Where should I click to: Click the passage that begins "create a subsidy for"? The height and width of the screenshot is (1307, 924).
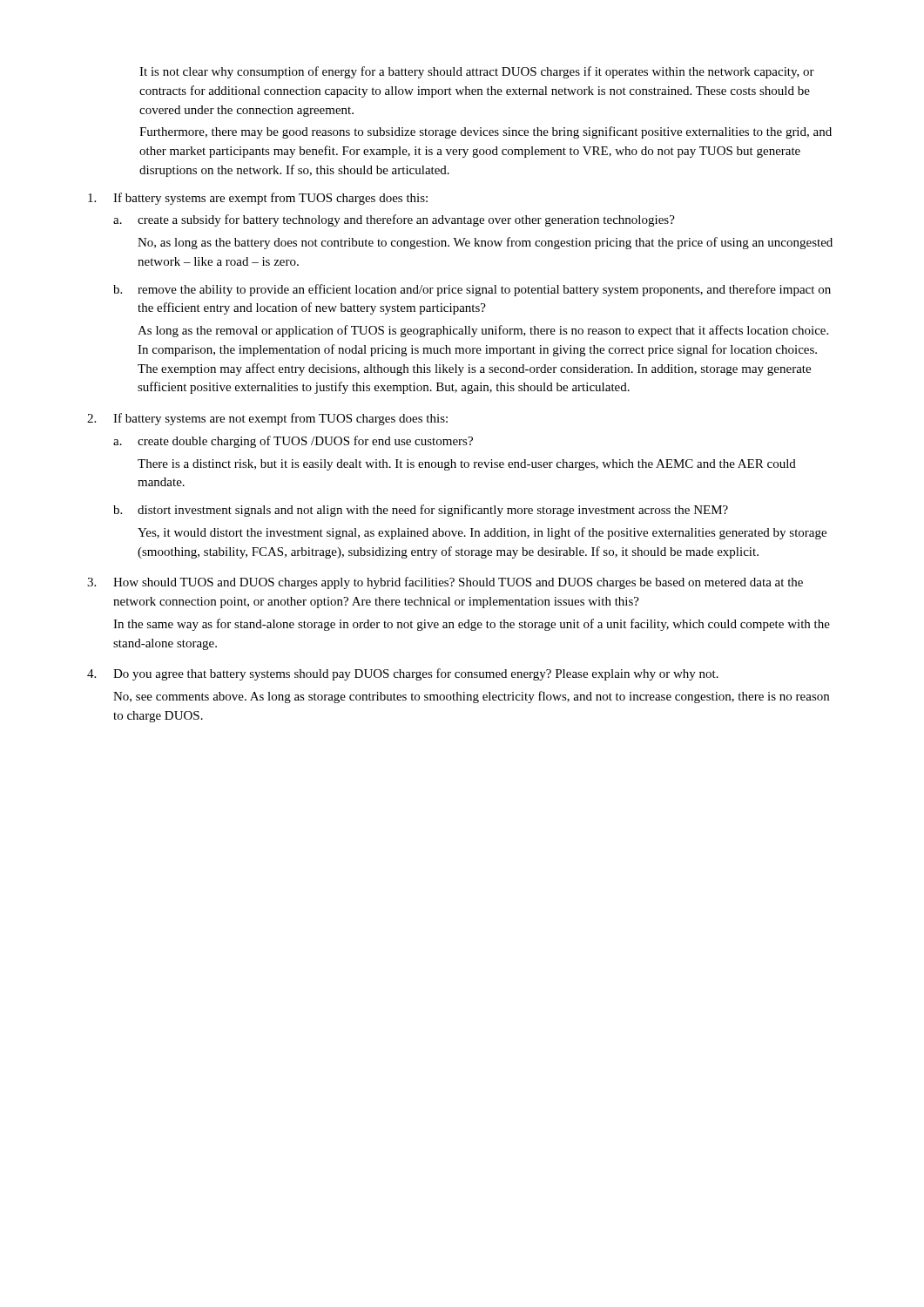[x=487, y=242]
